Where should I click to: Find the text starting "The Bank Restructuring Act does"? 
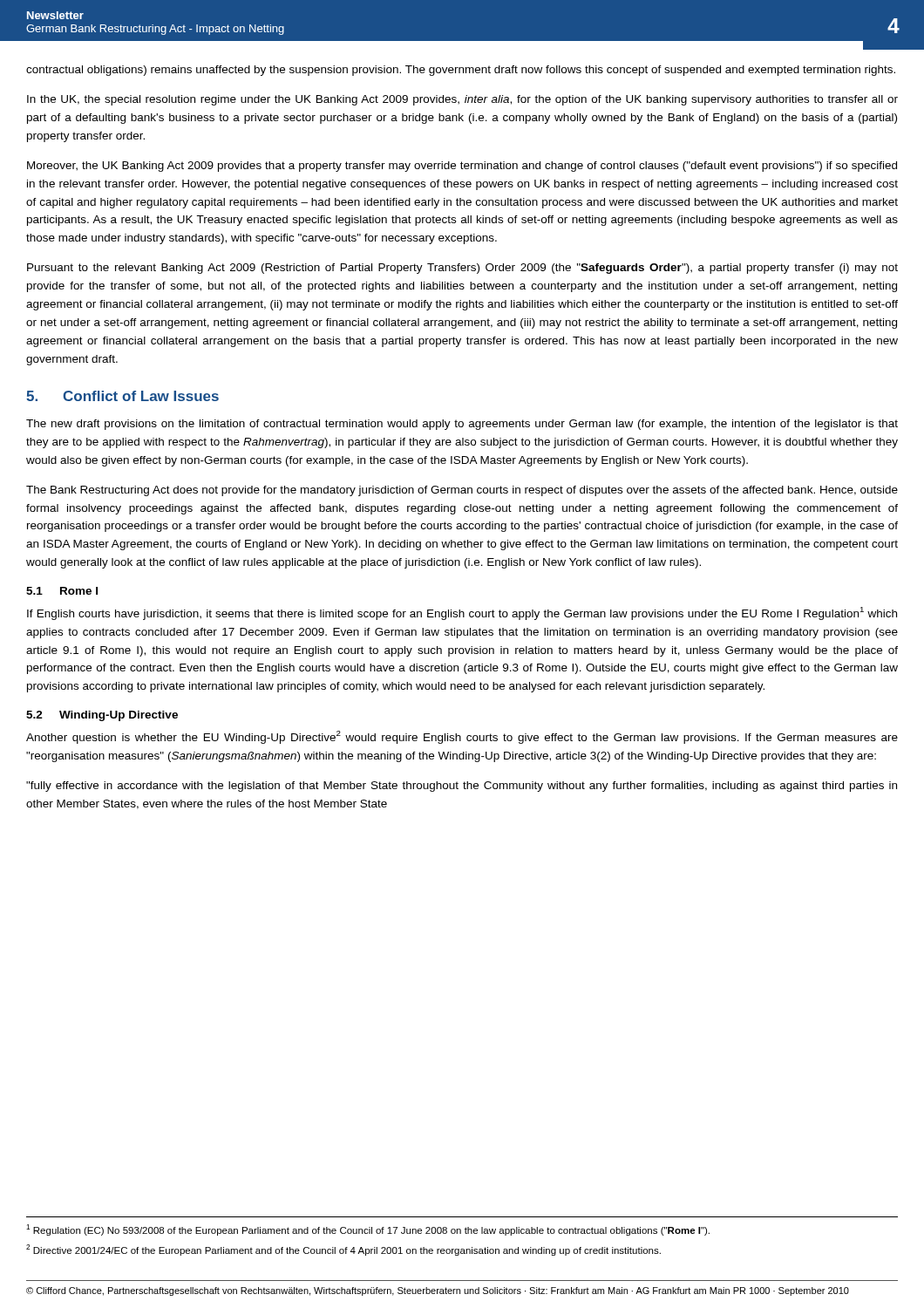coord(462,526)
